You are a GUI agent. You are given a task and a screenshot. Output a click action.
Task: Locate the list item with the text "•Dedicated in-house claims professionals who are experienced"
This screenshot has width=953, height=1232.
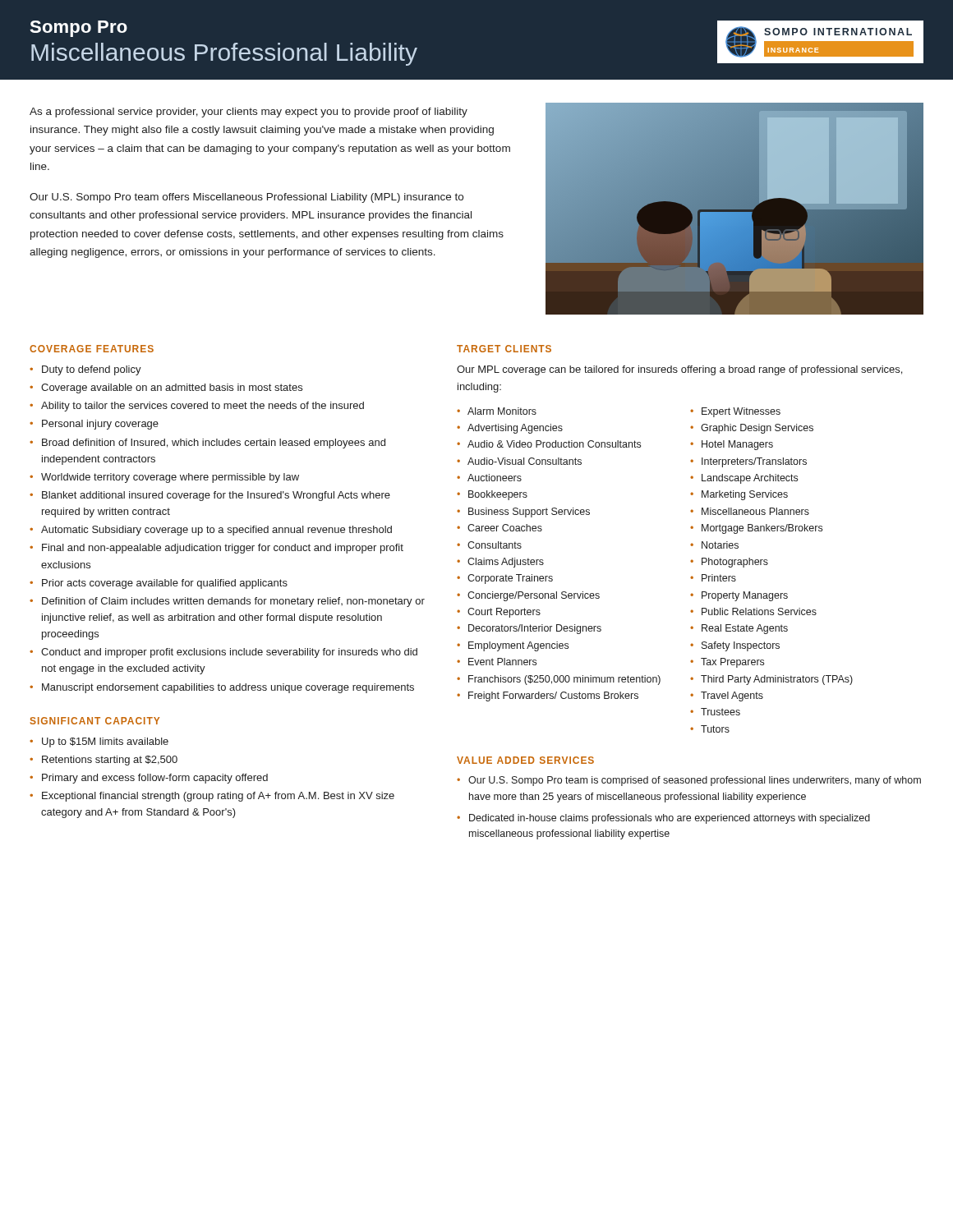point(690,827)
